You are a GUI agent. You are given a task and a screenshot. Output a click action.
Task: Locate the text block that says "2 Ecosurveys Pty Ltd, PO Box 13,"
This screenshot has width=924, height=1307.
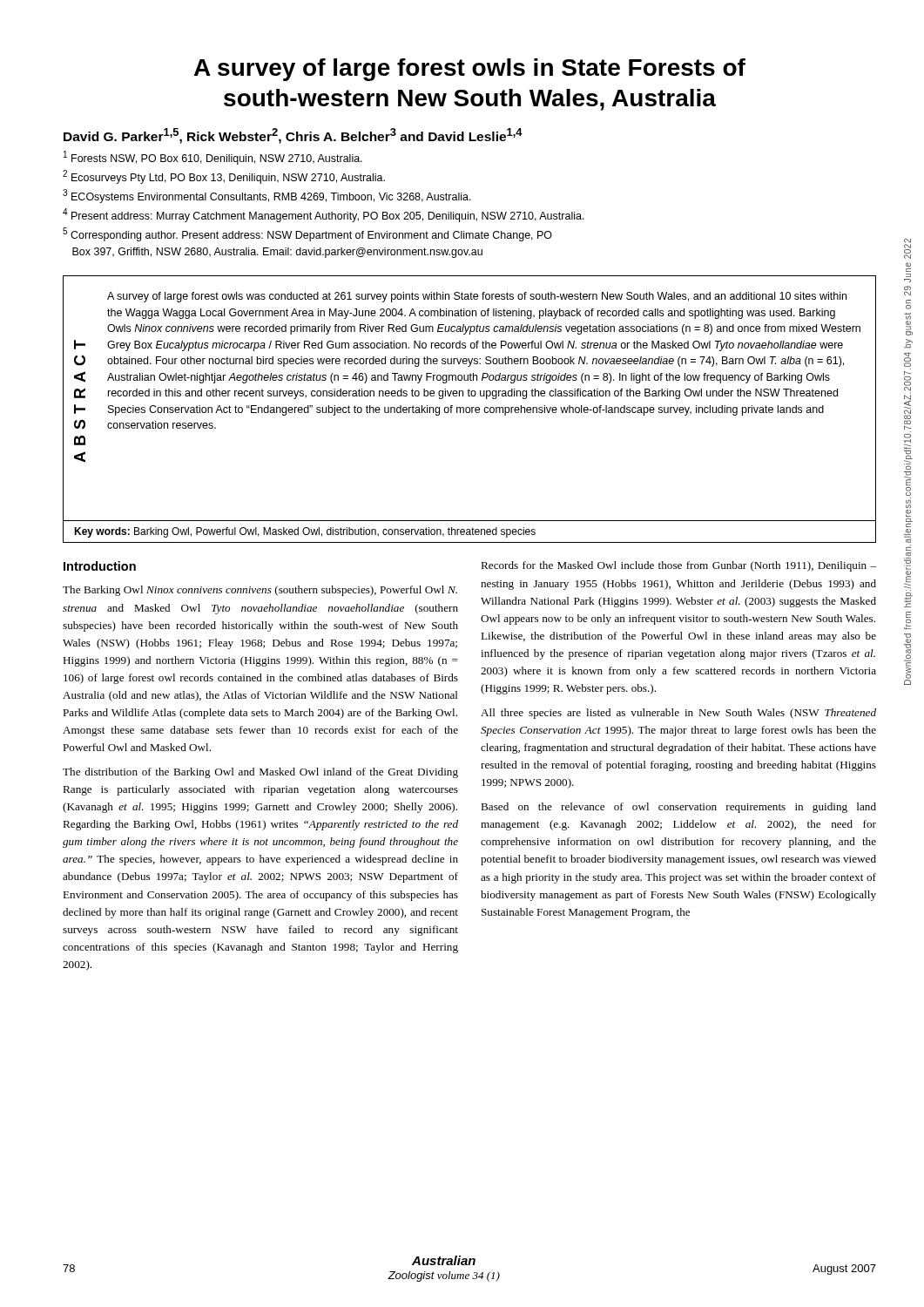(224, 177)
